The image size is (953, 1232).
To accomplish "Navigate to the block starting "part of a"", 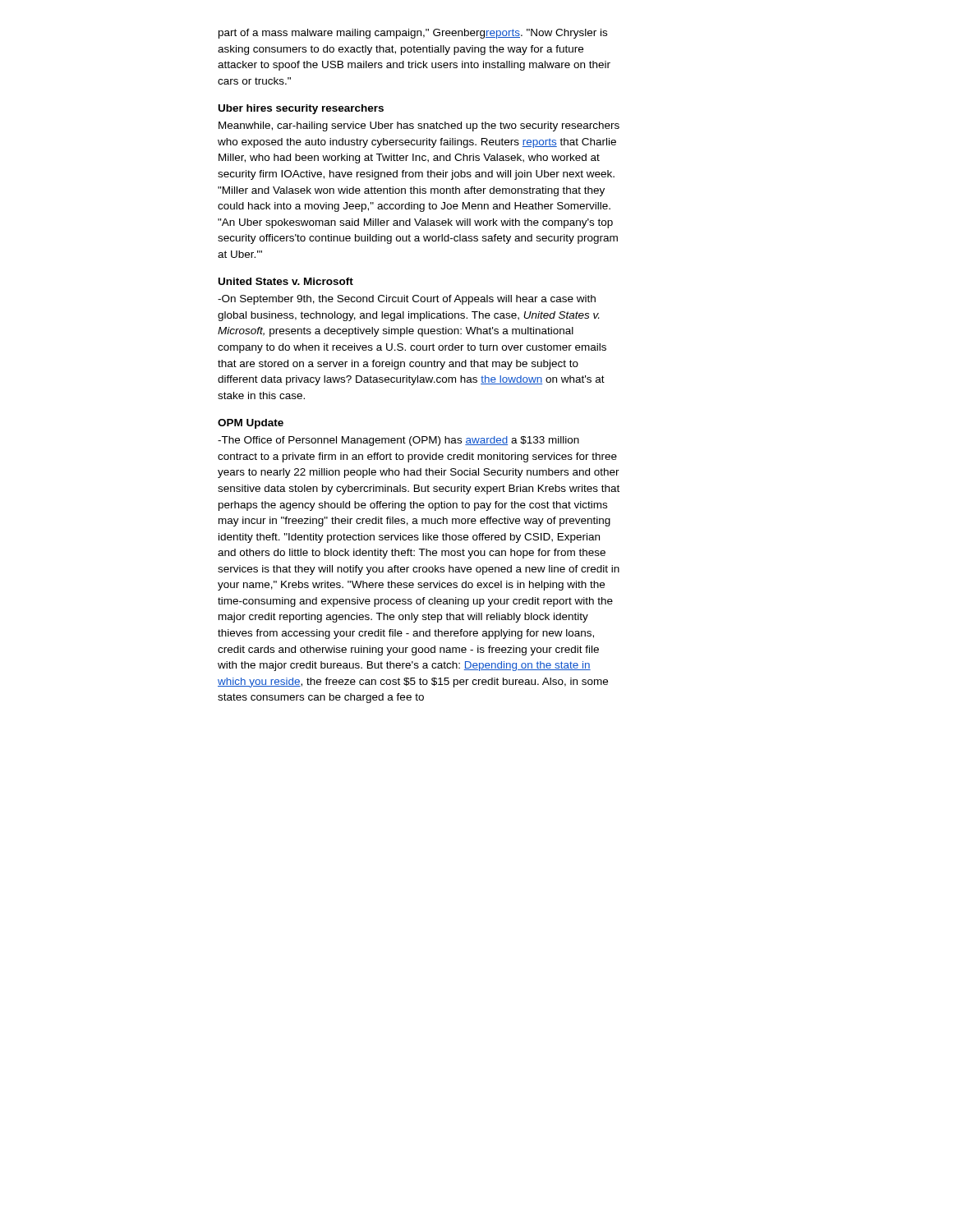I will point(419,57).
